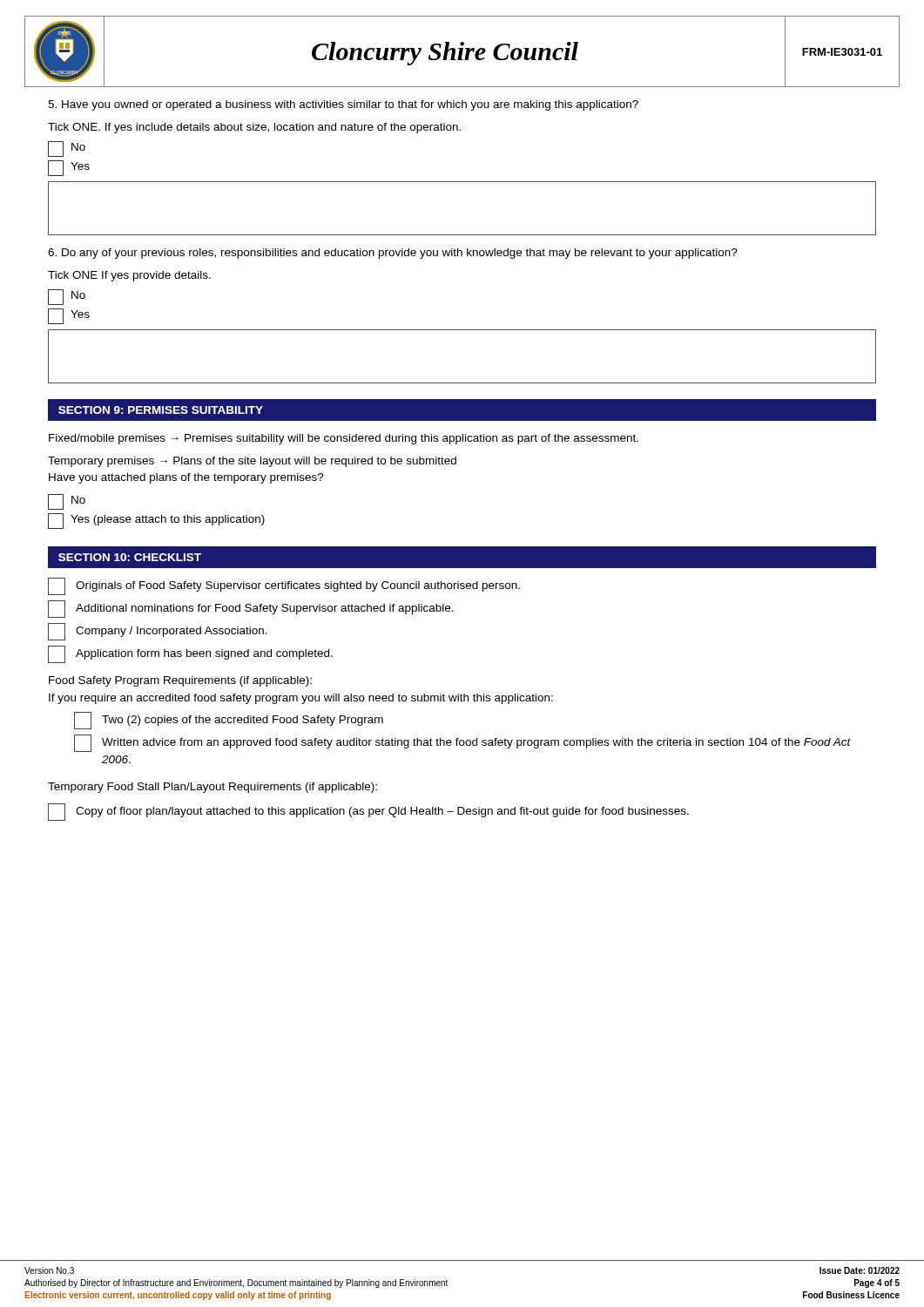Screen dimensions: 1307x924
Task: Where does it say "Company / Incorporated Association."?
Action: click(x=158, y=631)
